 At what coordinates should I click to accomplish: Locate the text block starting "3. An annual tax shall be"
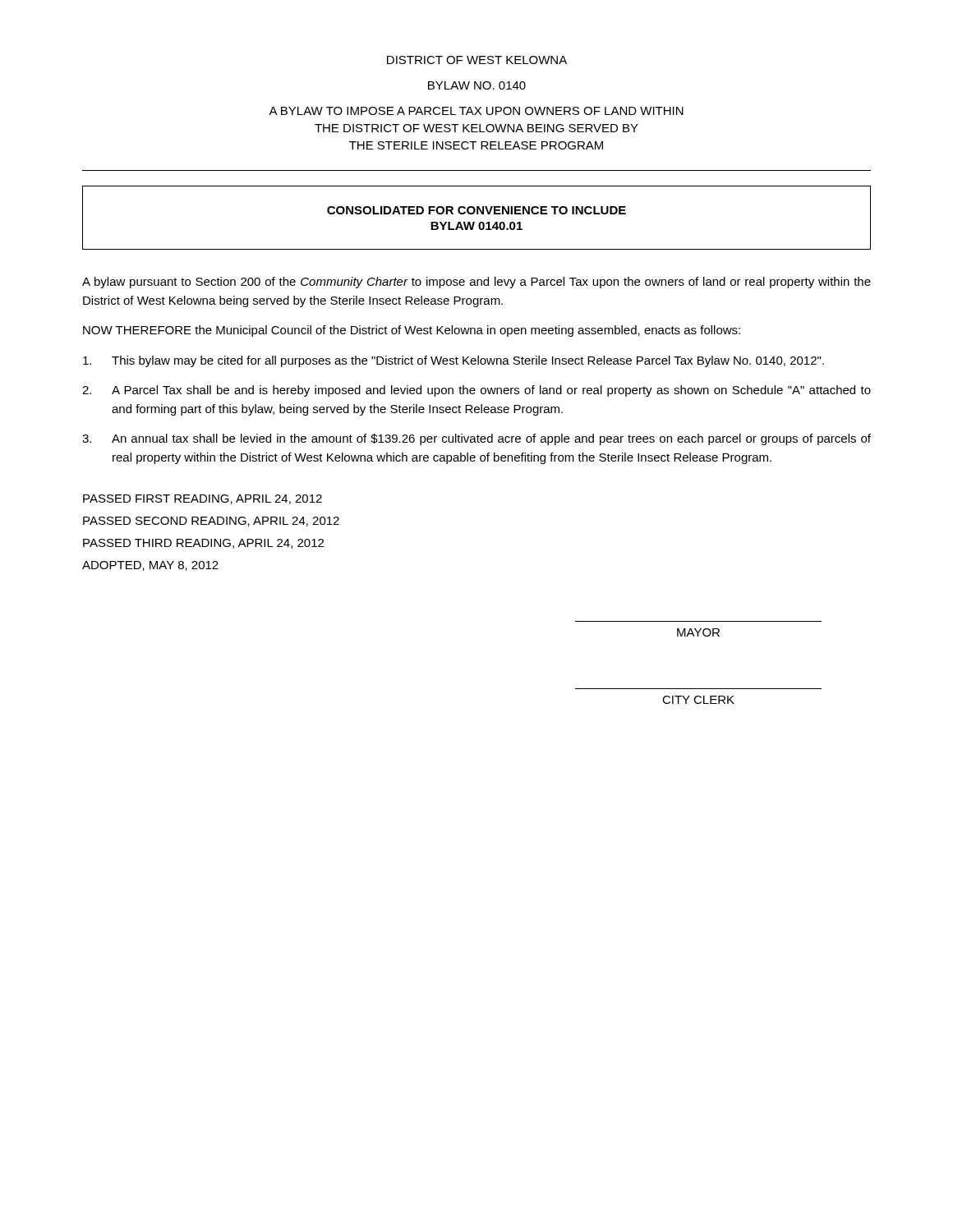pos(476,448)
